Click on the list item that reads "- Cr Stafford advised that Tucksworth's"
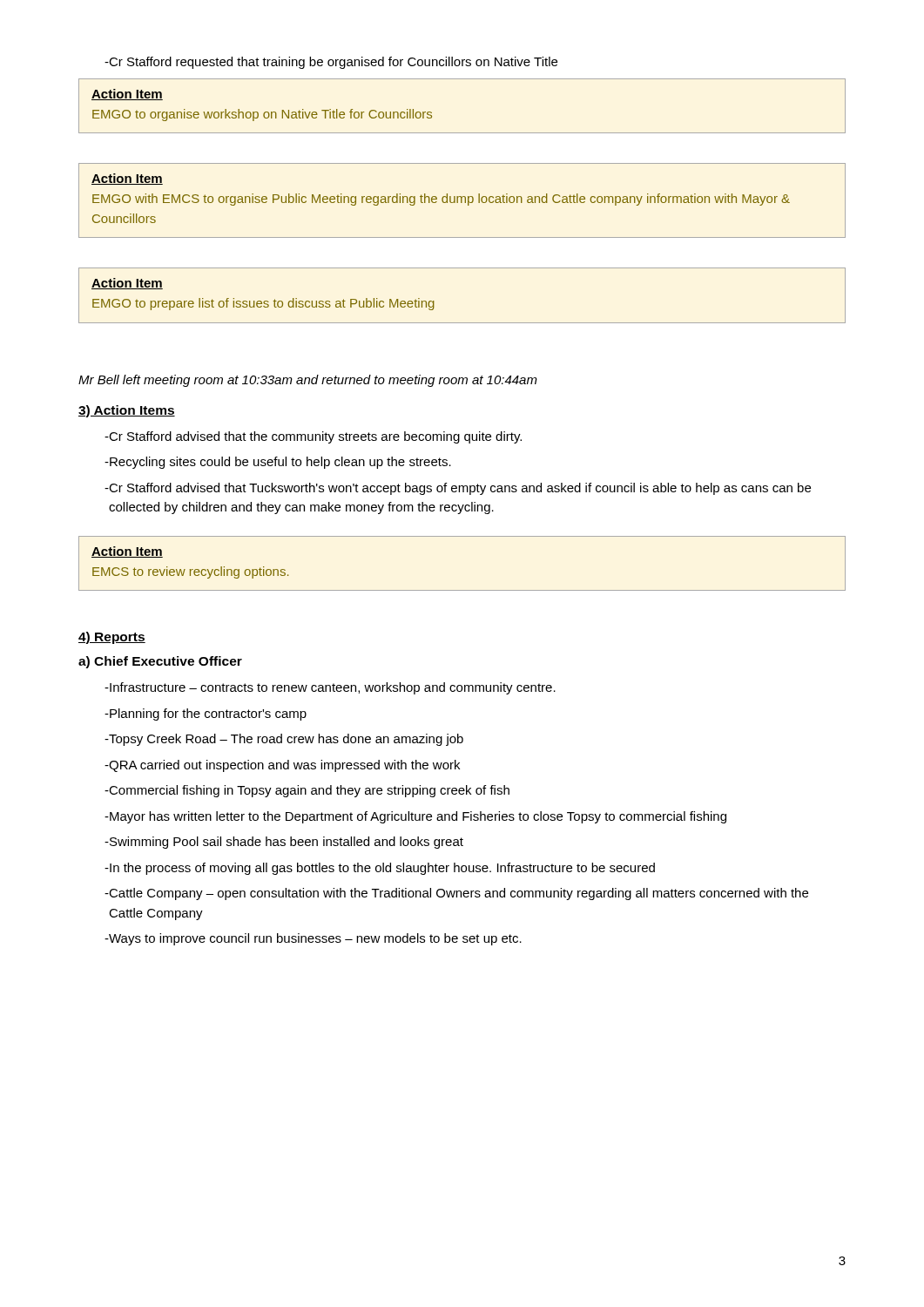 462,498
